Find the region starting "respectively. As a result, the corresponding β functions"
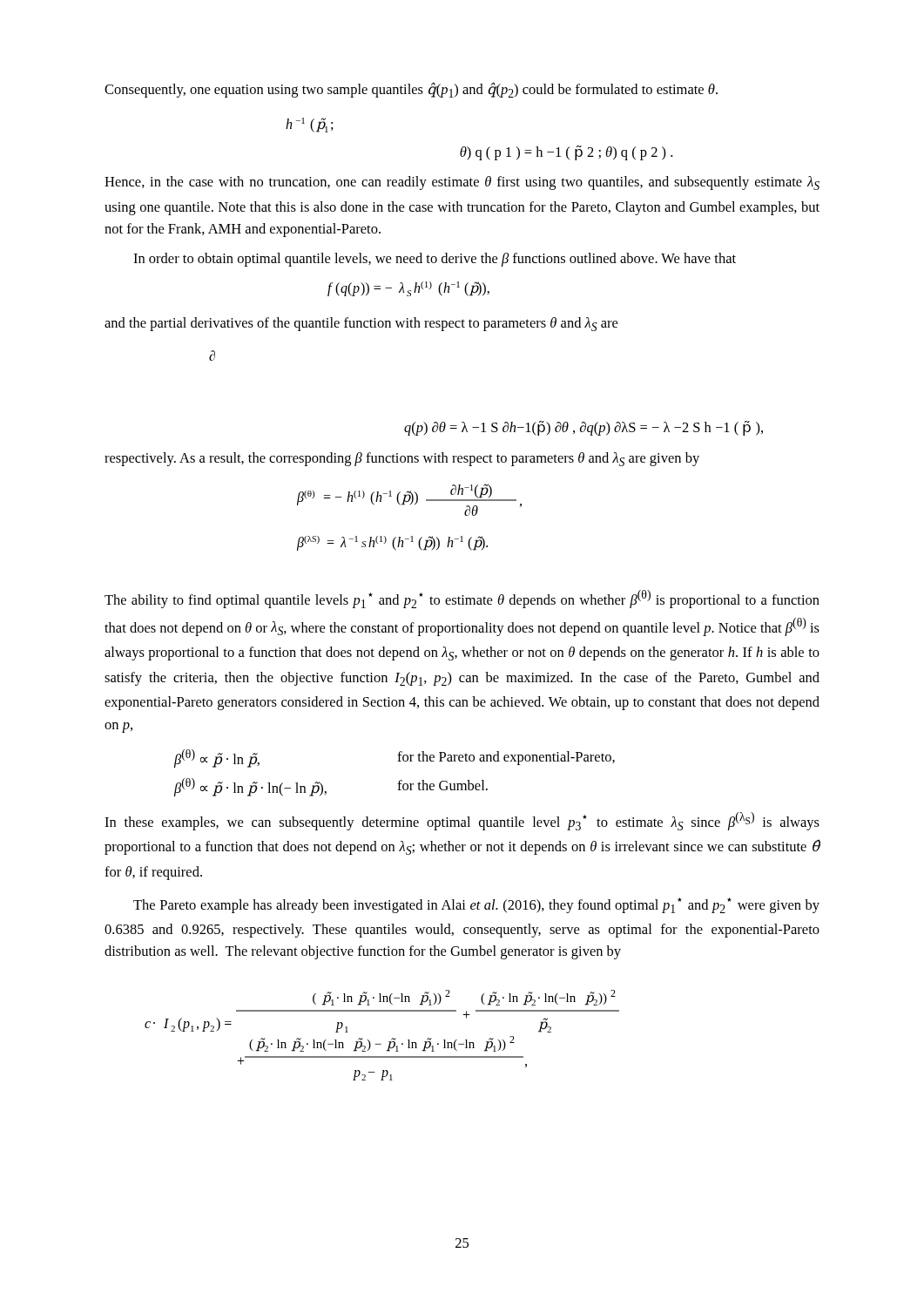Image resolution: width=924 pixels, height=1307 pixels. (x=402, y=459)
